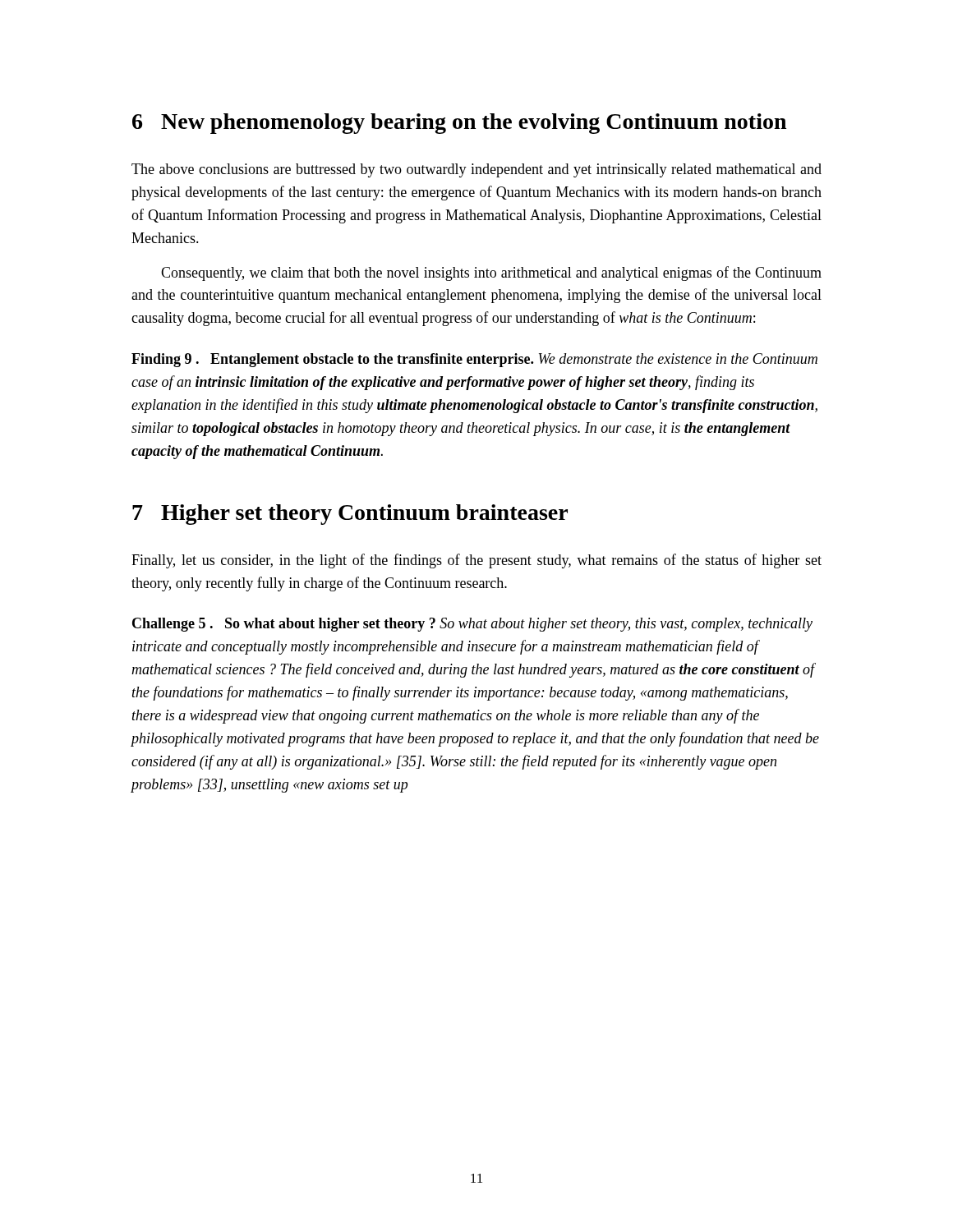Locate the block of text that opens with "Challenge 5 . So what about"

(475, 704)
